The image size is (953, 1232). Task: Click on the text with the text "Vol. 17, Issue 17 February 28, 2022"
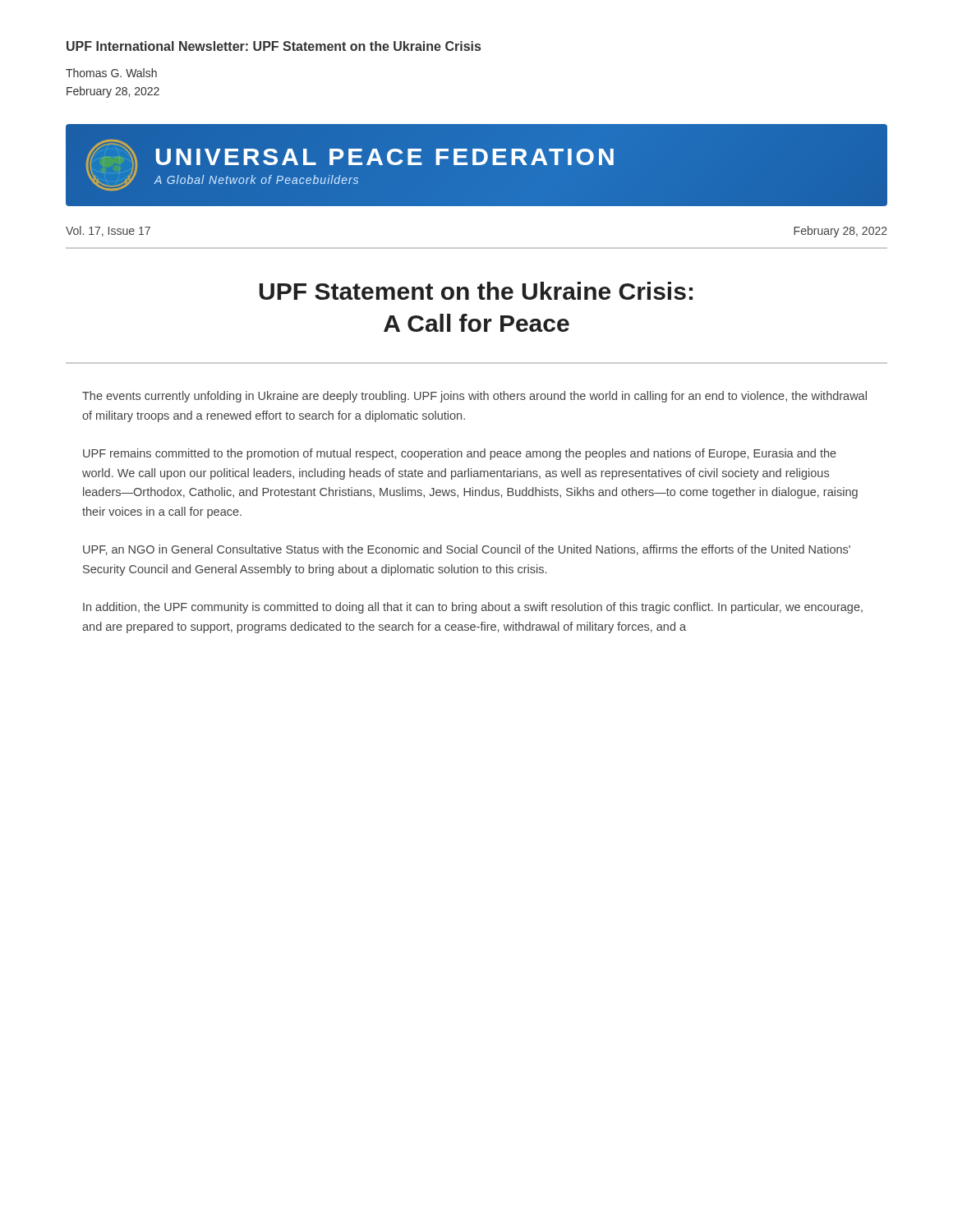109,231
